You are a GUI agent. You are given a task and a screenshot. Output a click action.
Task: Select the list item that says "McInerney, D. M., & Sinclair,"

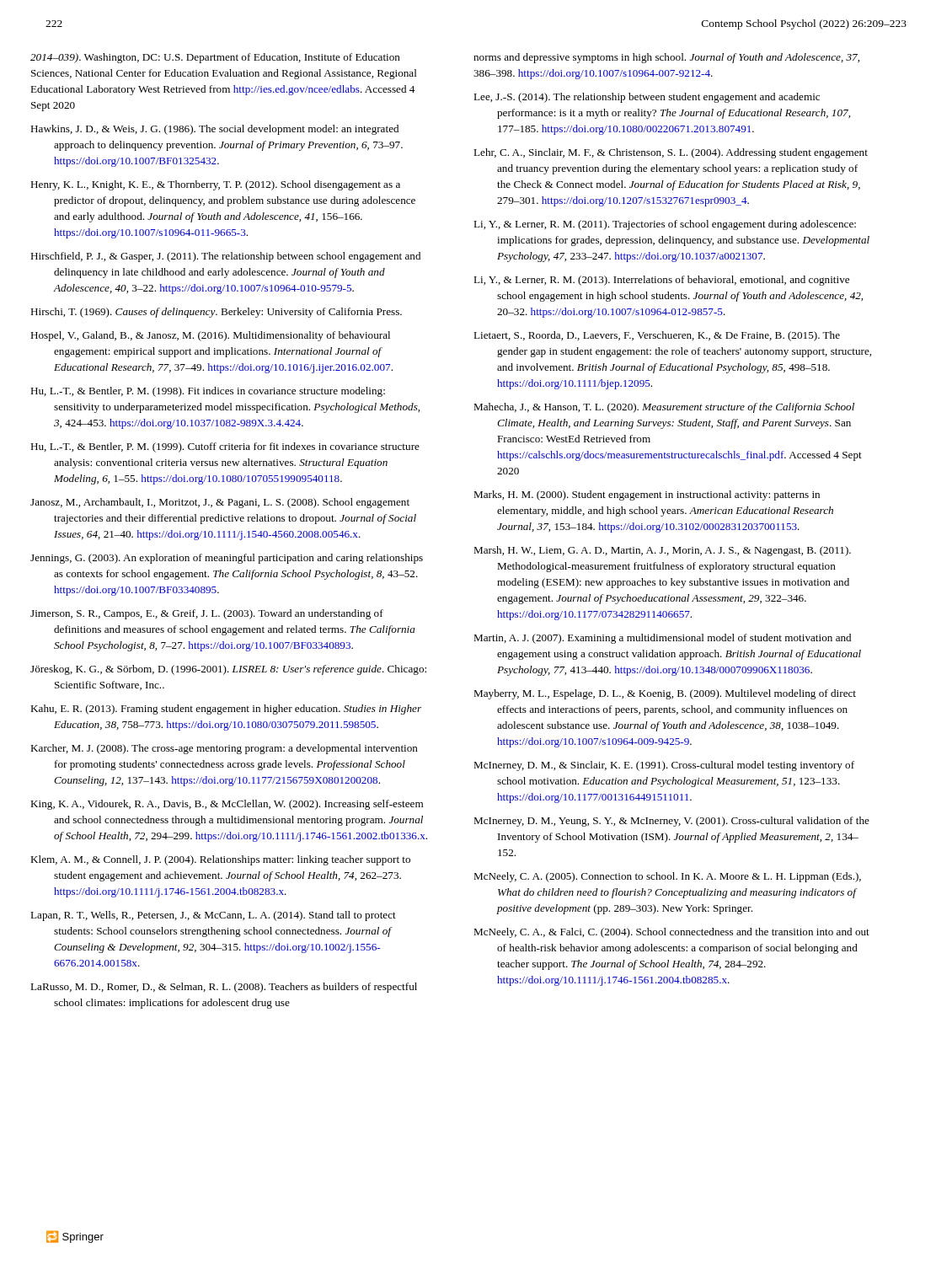coord(664,780)
